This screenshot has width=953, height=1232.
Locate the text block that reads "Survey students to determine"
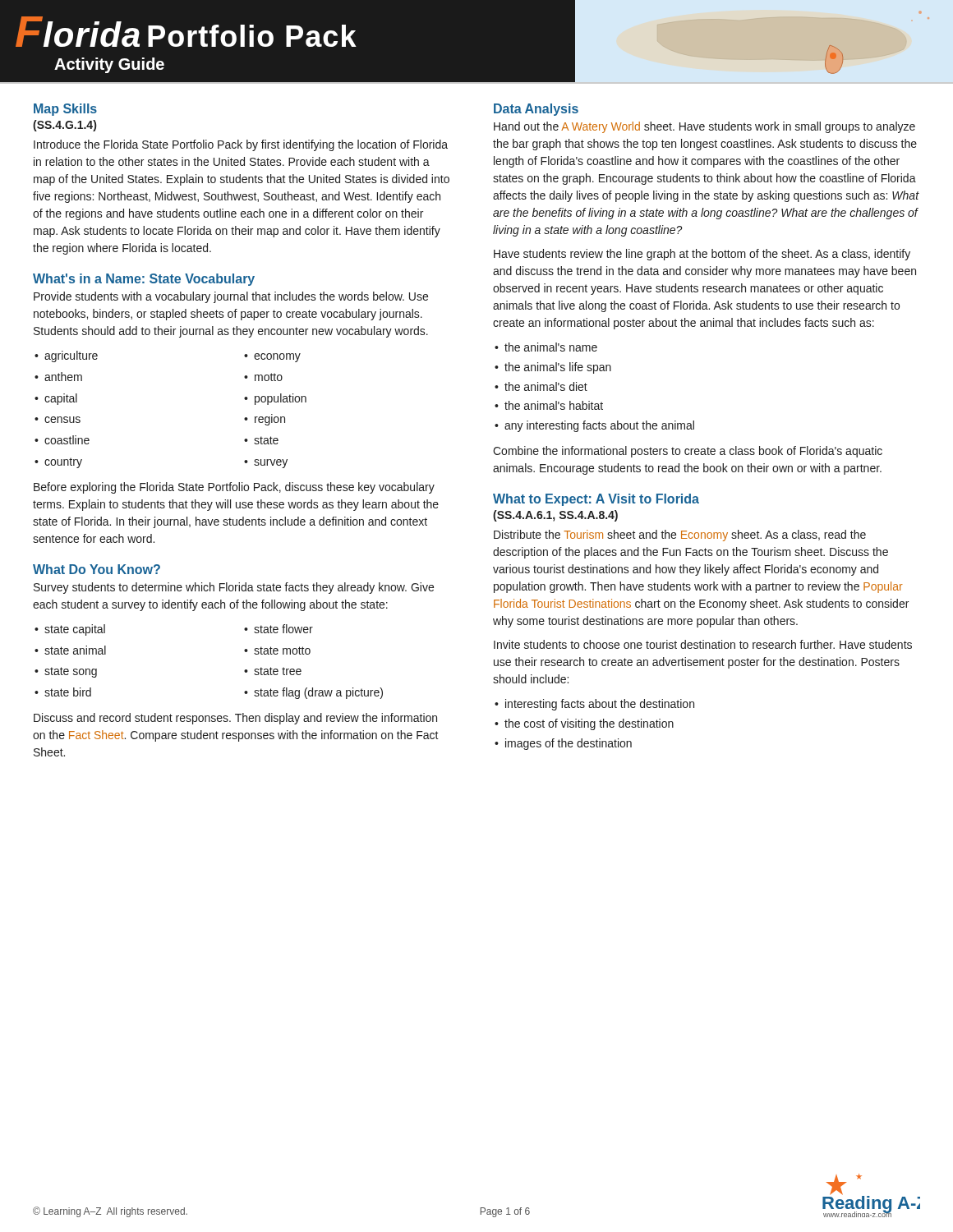click(x=242, y=596)
